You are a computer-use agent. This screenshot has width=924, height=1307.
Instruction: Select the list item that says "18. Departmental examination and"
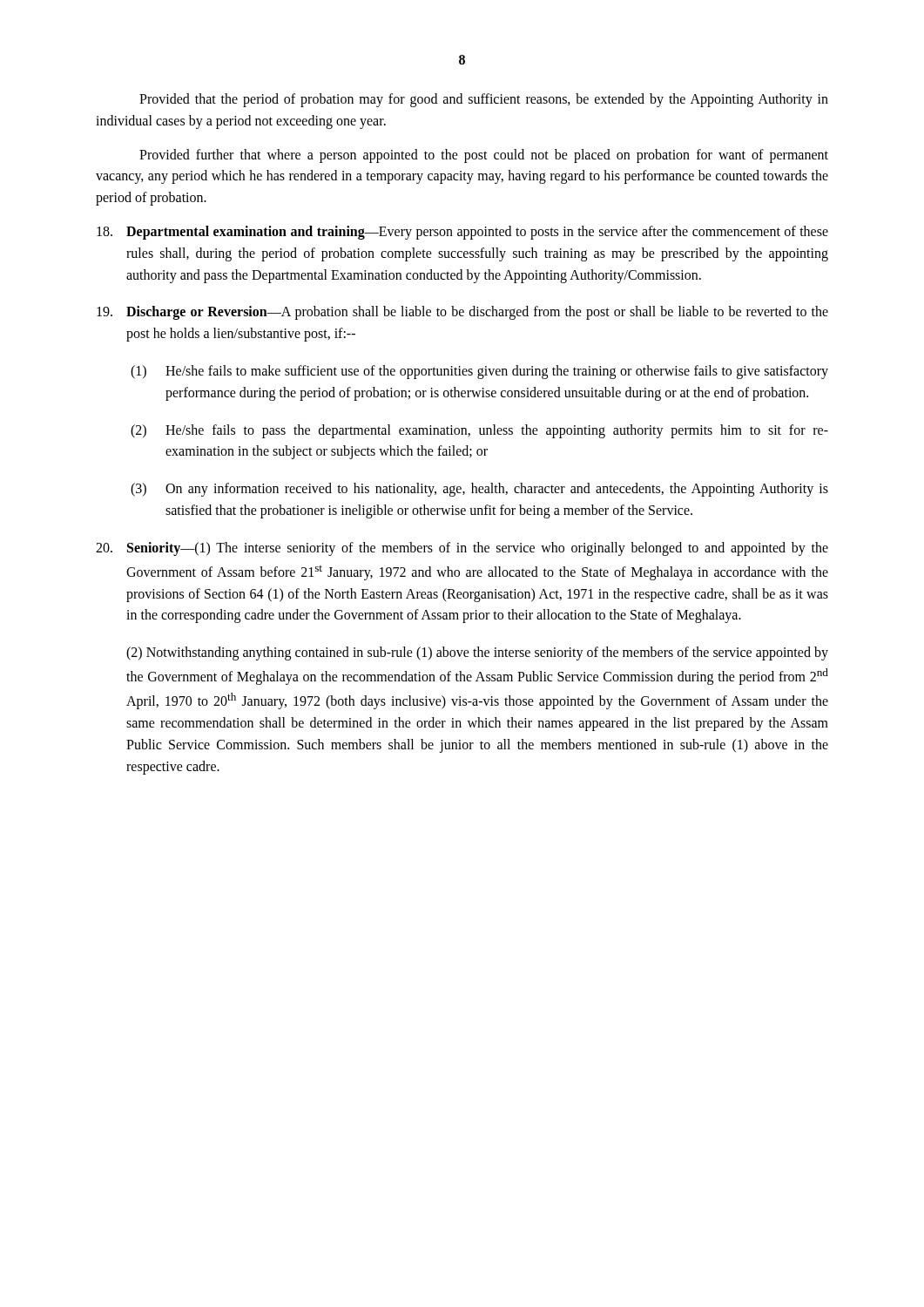[x=462, y=254]
